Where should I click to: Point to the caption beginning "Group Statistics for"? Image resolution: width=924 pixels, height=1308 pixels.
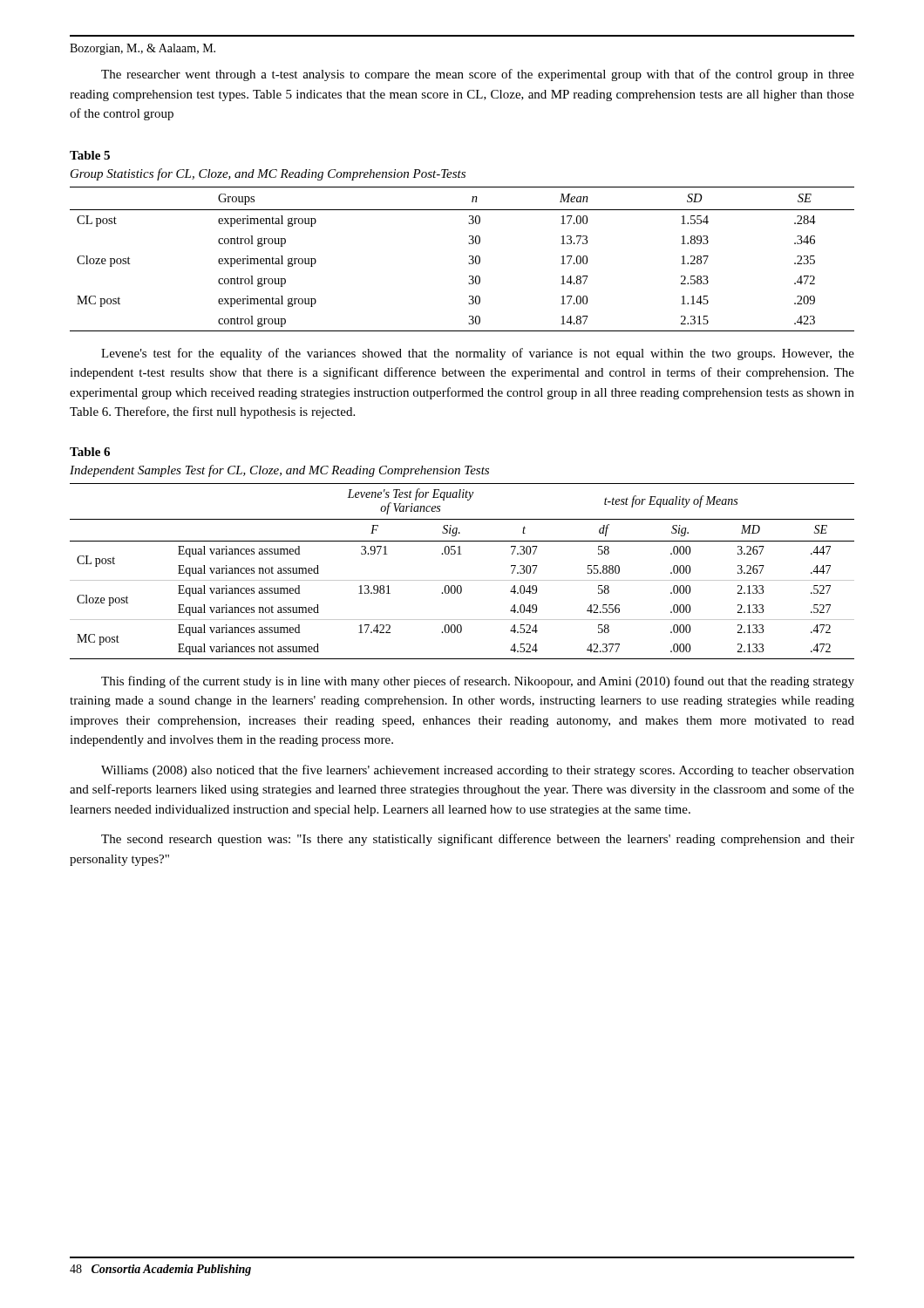[268, 173]
